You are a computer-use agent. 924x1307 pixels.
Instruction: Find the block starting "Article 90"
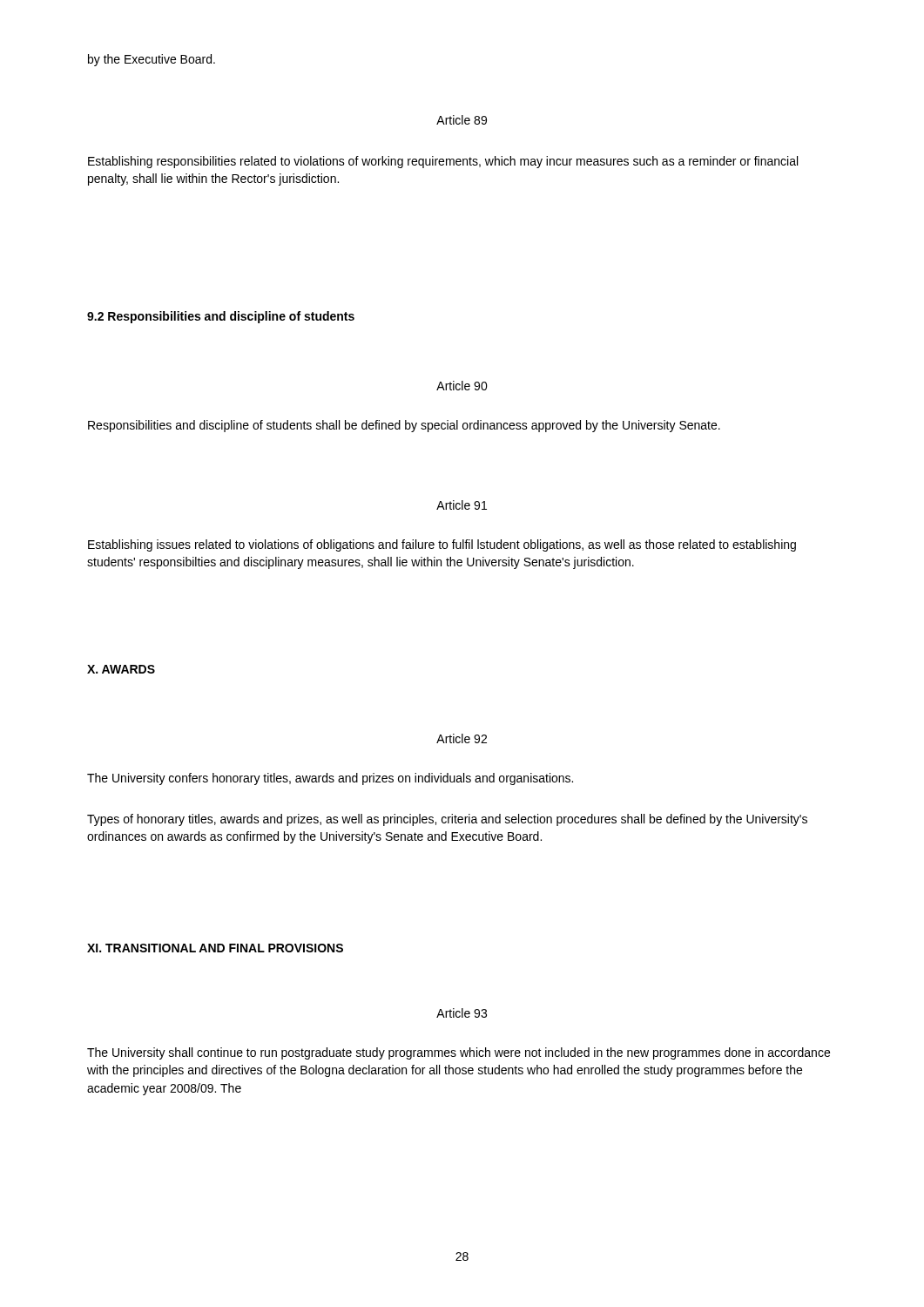462,386
